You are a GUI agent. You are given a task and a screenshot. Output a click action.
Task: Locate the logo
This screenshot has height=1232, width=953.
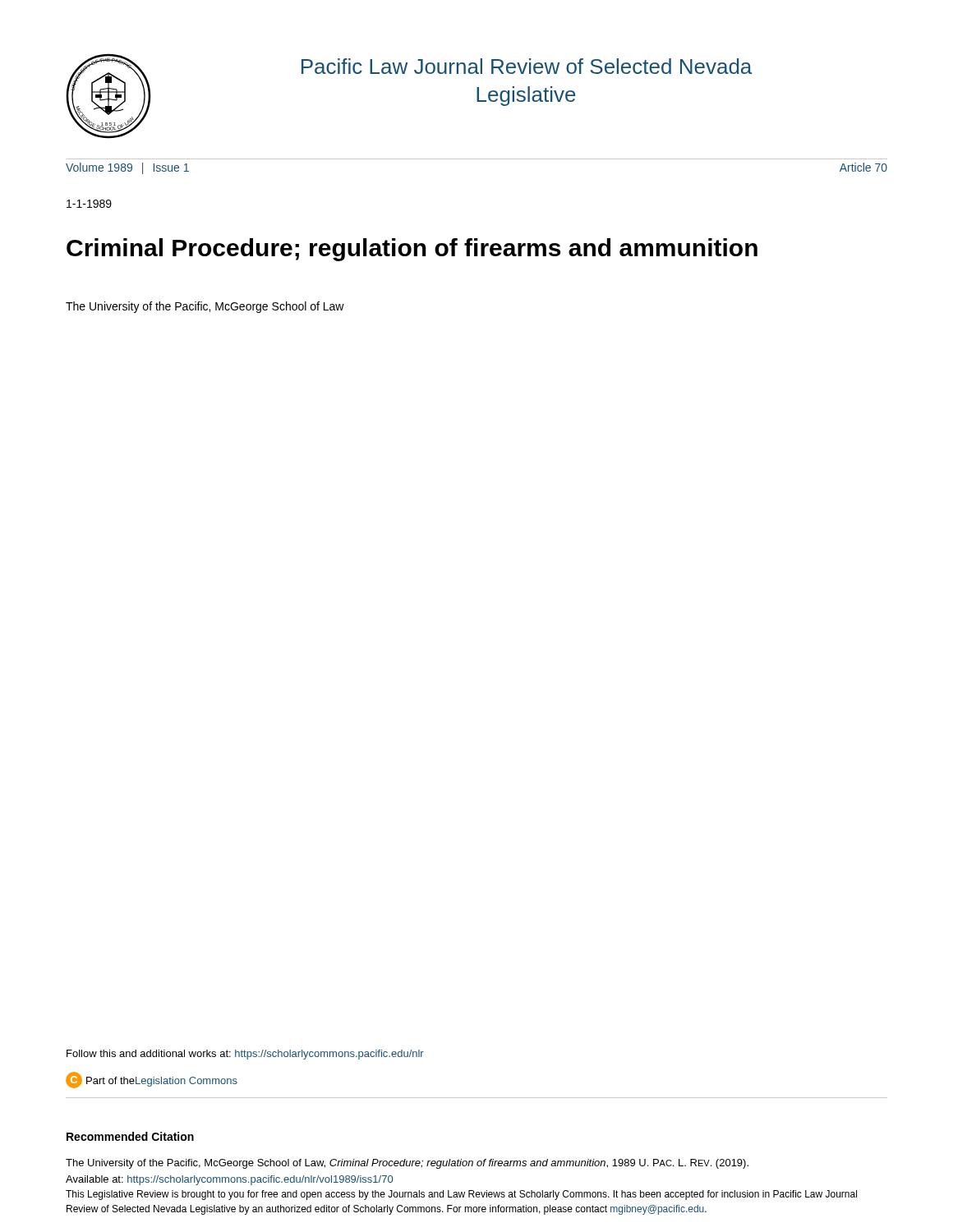pyautogui.click(x=115, y=96)
